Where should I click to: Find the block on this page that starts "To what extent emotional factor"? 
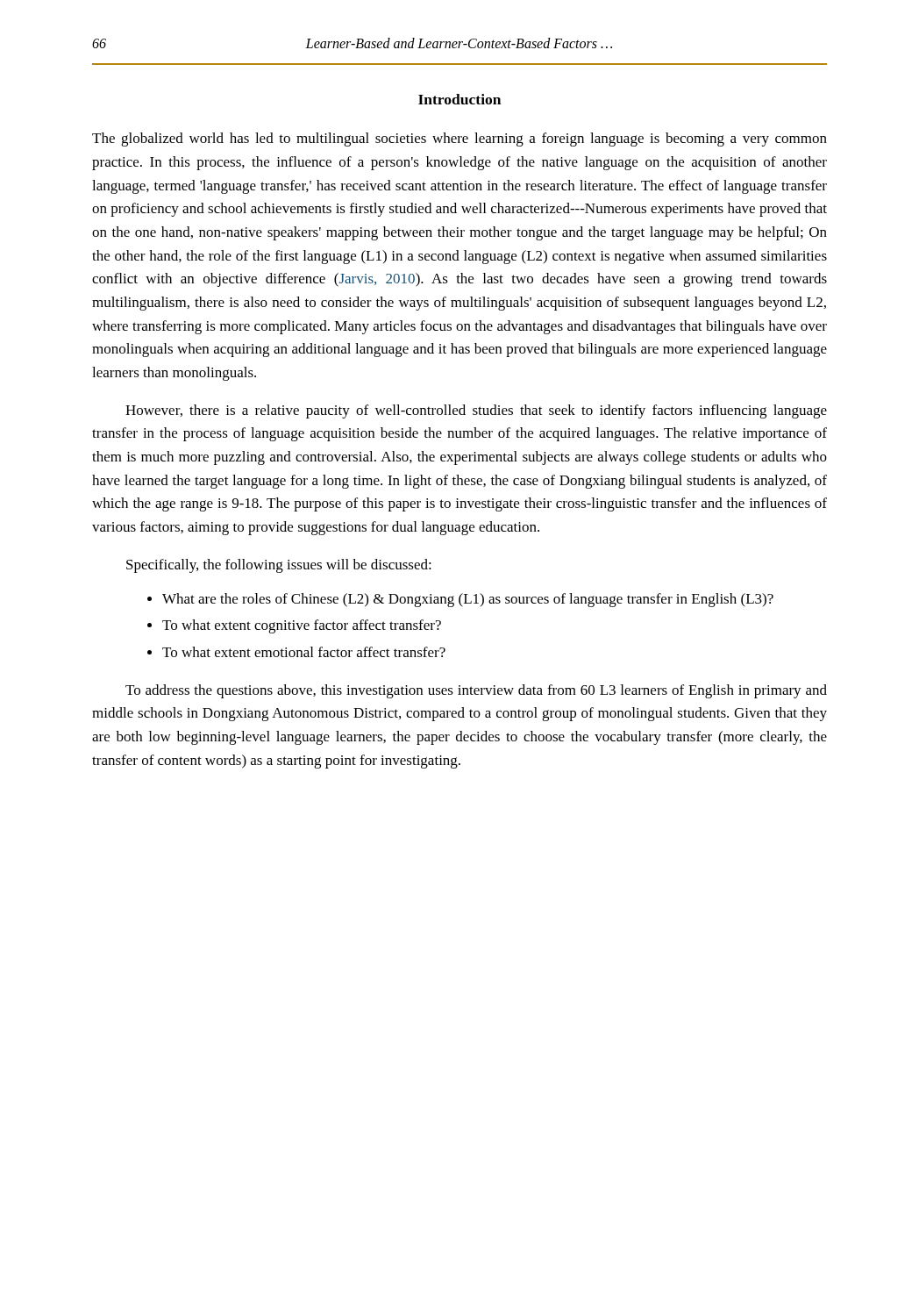304,652
